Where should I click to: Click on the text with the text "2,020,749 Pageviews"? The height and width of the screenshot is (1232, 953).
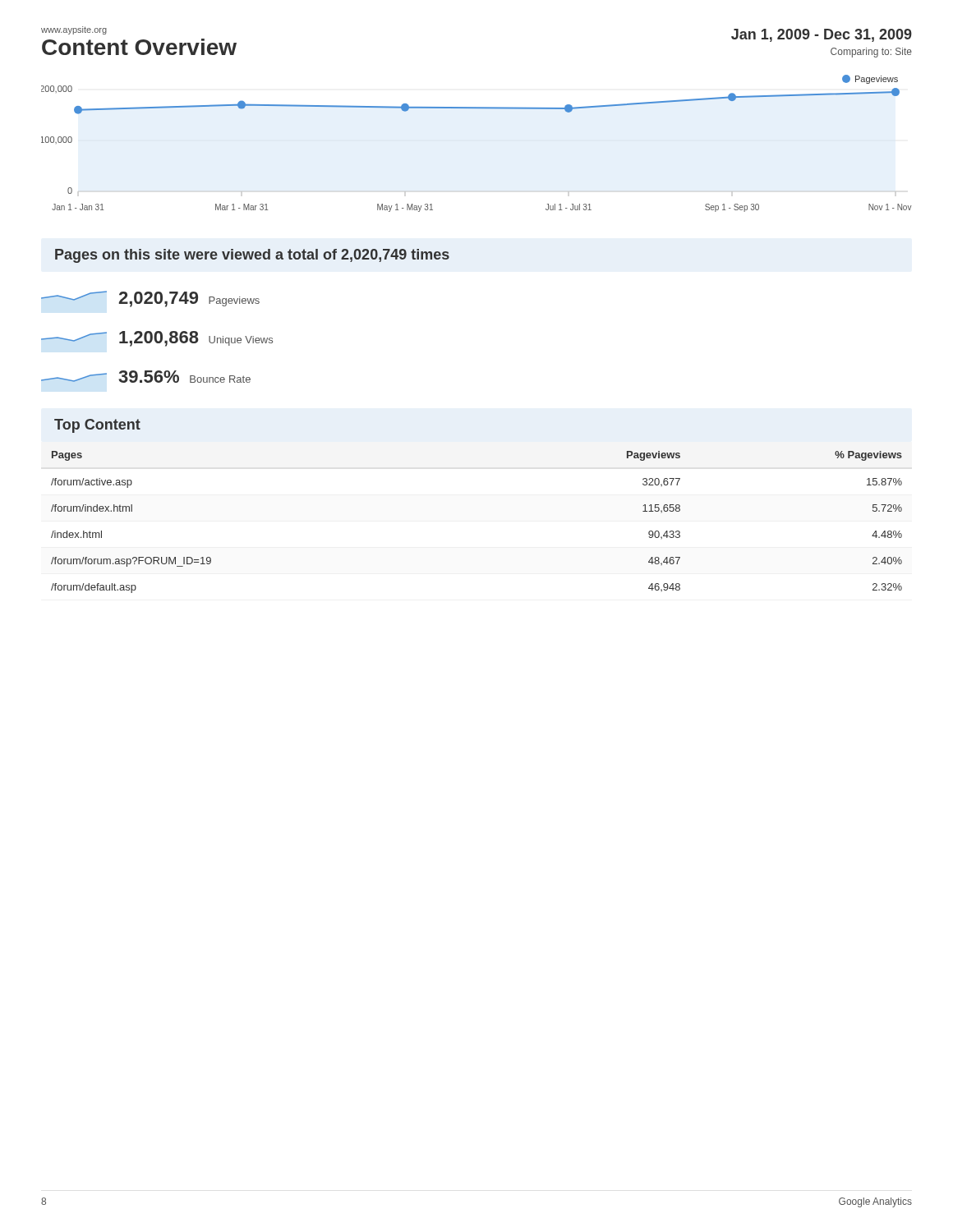pos(189,298)
